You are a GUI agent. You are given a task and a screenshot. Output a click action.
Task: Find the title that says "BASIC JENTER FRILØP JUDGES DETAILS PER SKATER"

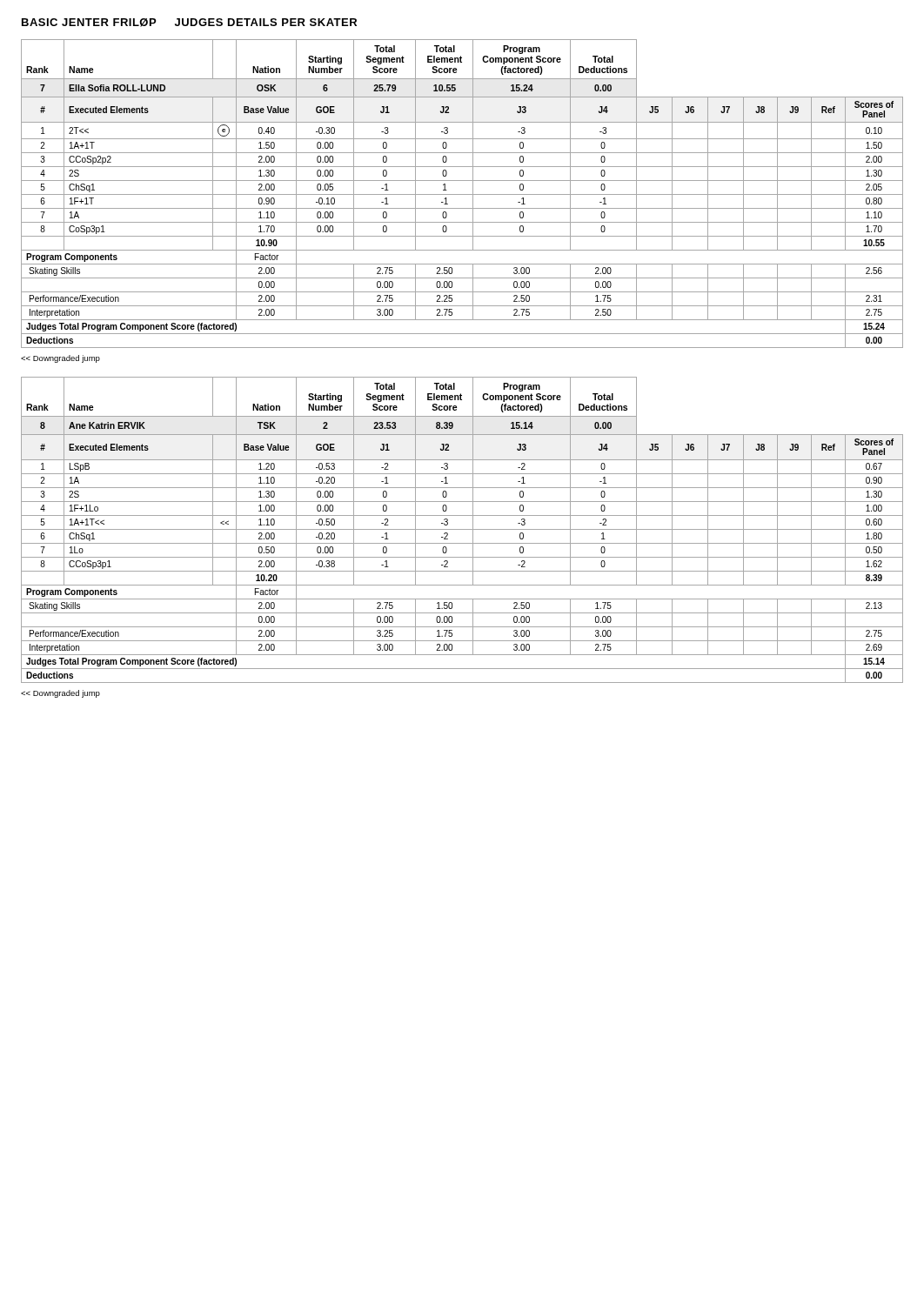click(189, 22)
